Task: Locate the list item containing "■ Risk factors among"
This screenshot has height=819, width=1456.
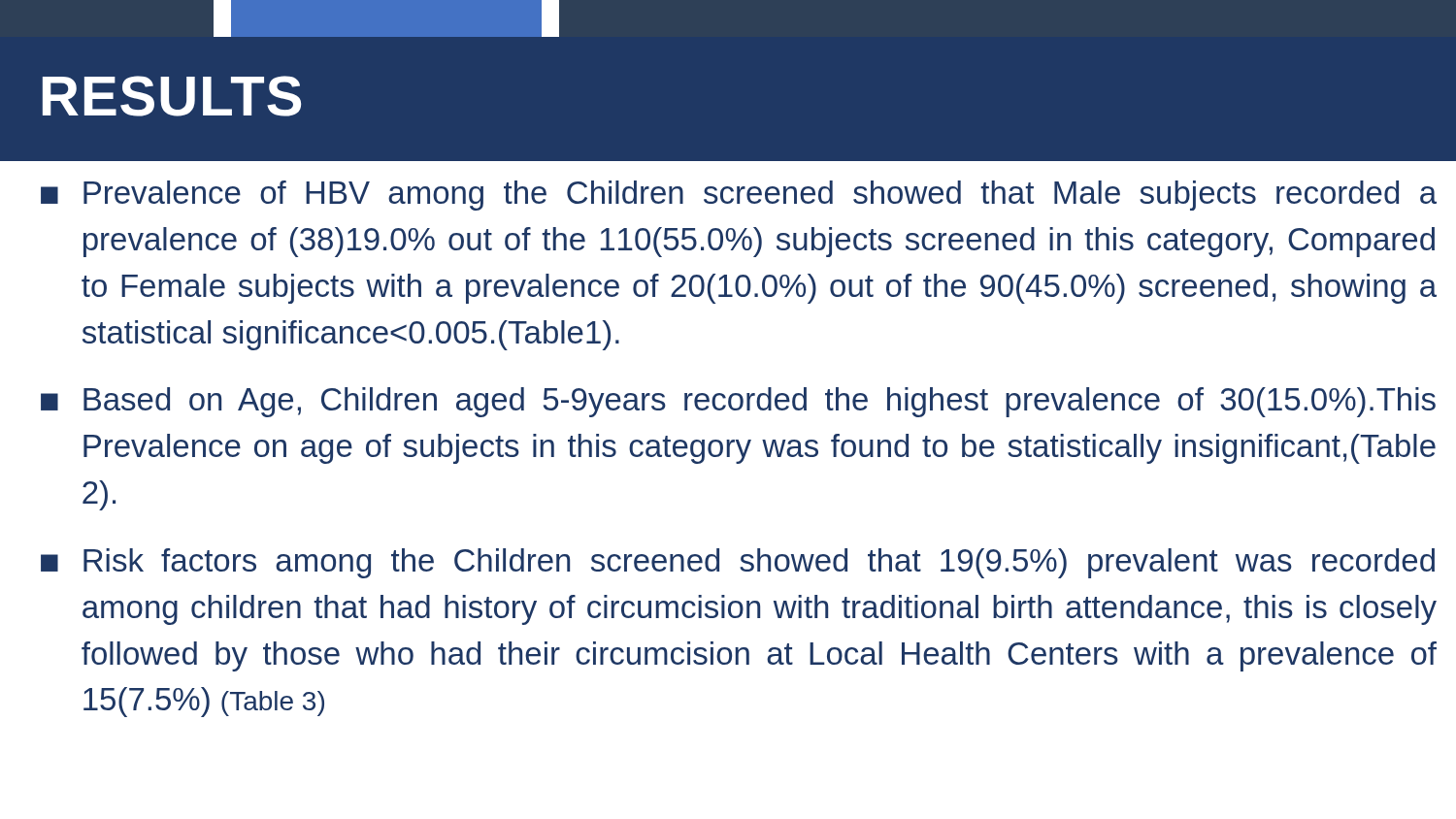Action: [738, 630]
